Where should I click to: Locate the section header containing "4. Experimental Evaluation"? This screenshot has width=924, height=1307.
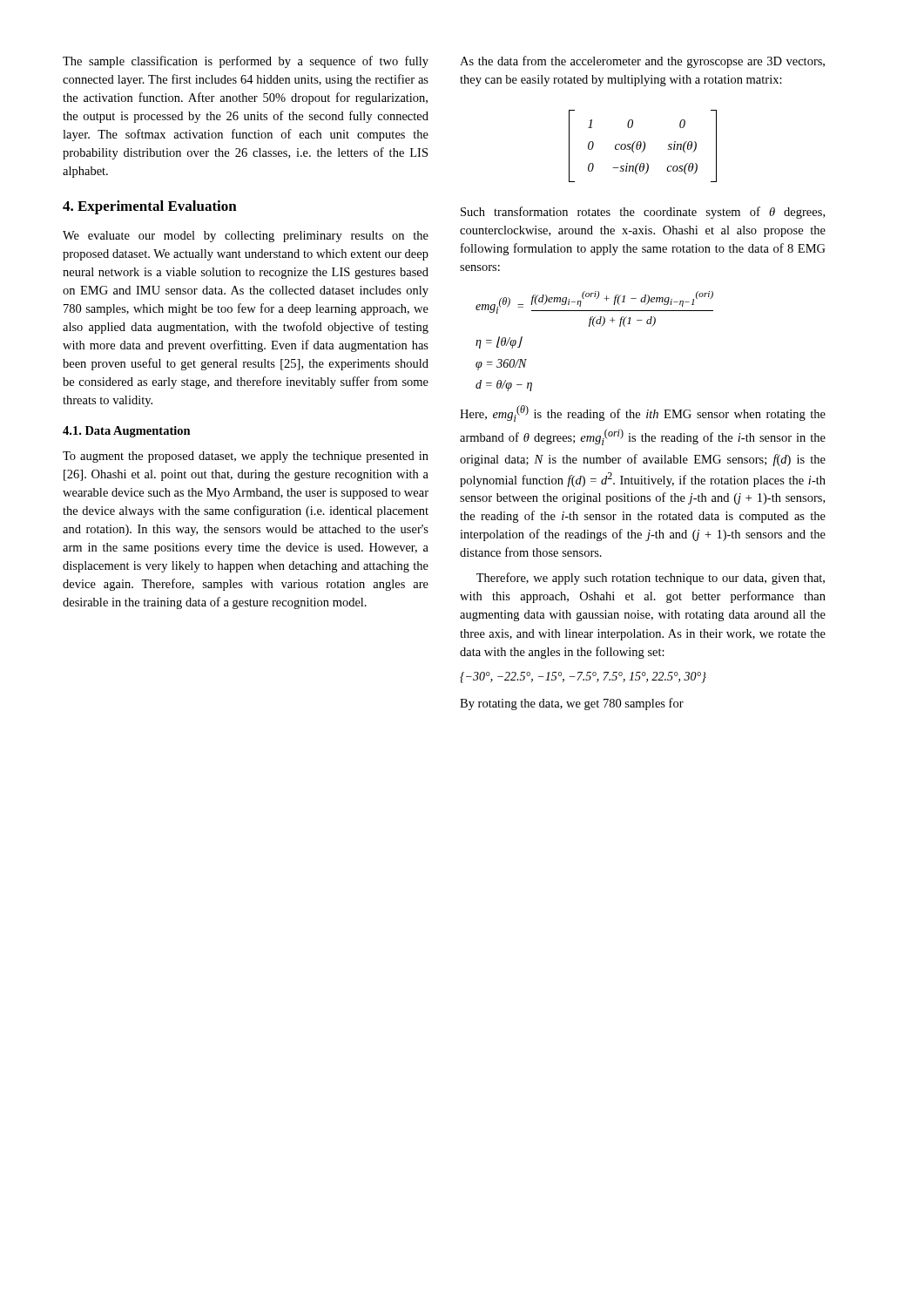click(x=246, y=207)
